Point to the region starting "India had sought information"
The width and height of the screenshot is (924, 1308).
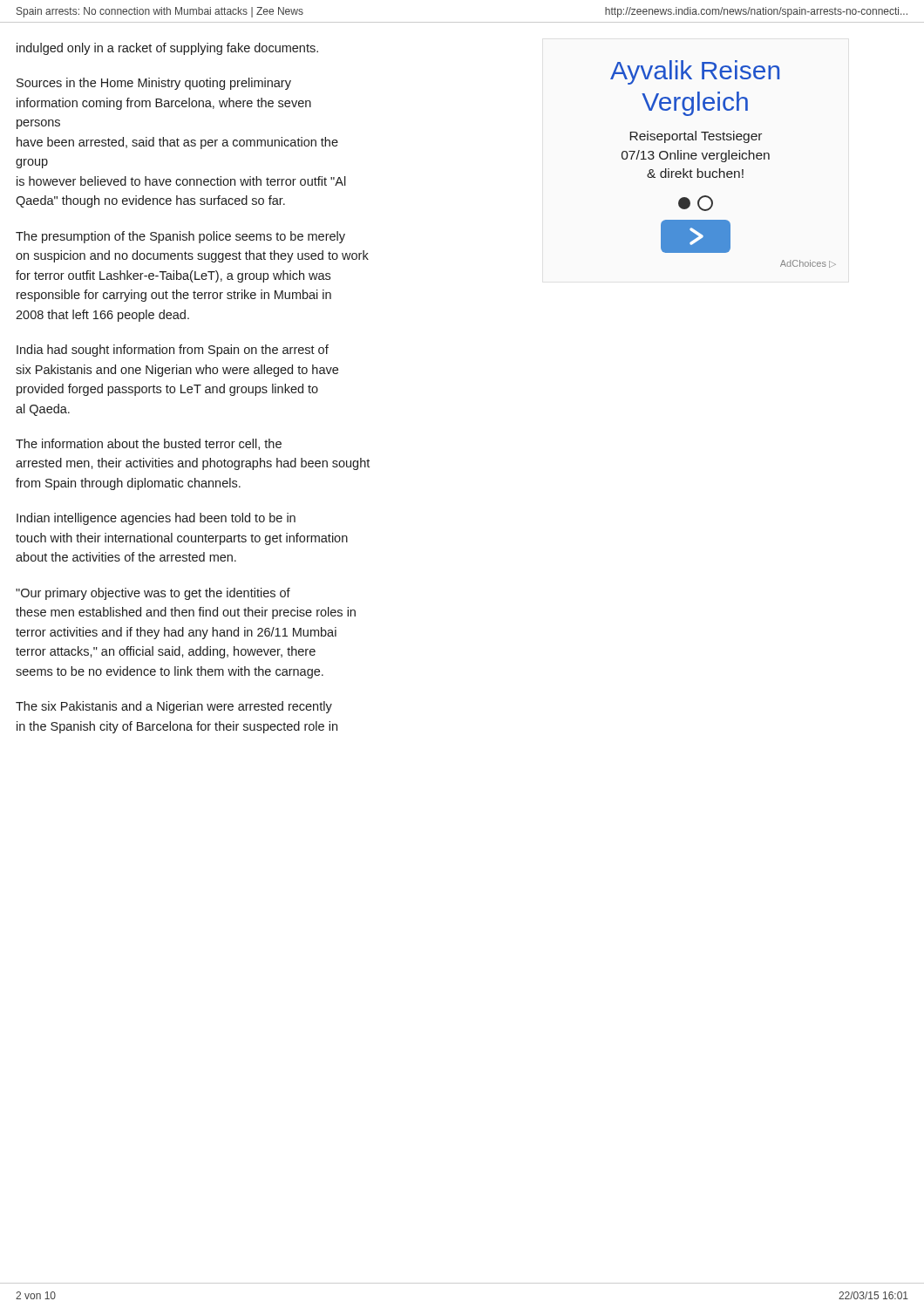tap(177, 379)
